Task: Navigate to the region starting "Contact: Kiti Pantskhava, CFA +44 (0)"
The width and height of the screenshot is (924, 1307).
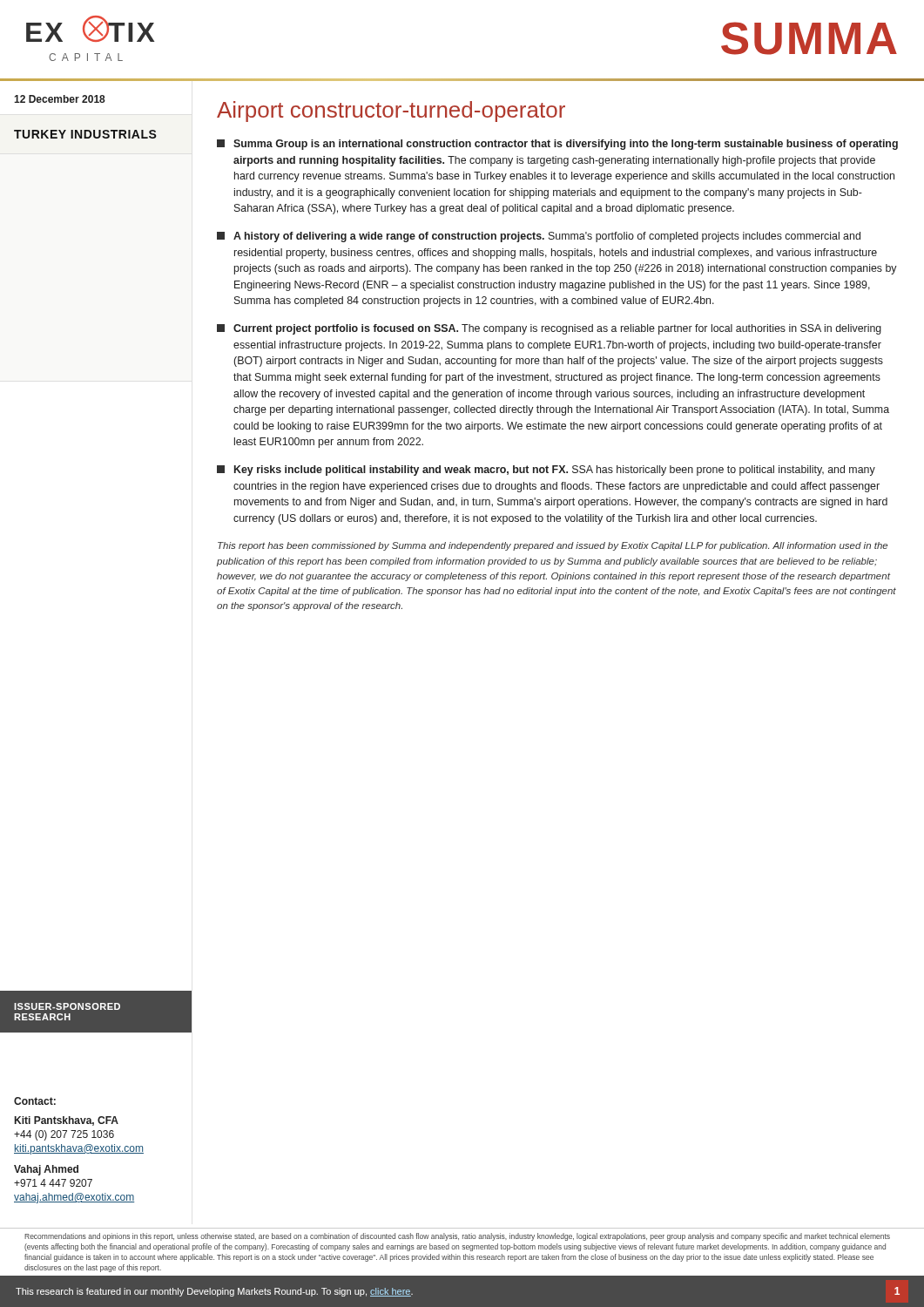Action: 96,1149
